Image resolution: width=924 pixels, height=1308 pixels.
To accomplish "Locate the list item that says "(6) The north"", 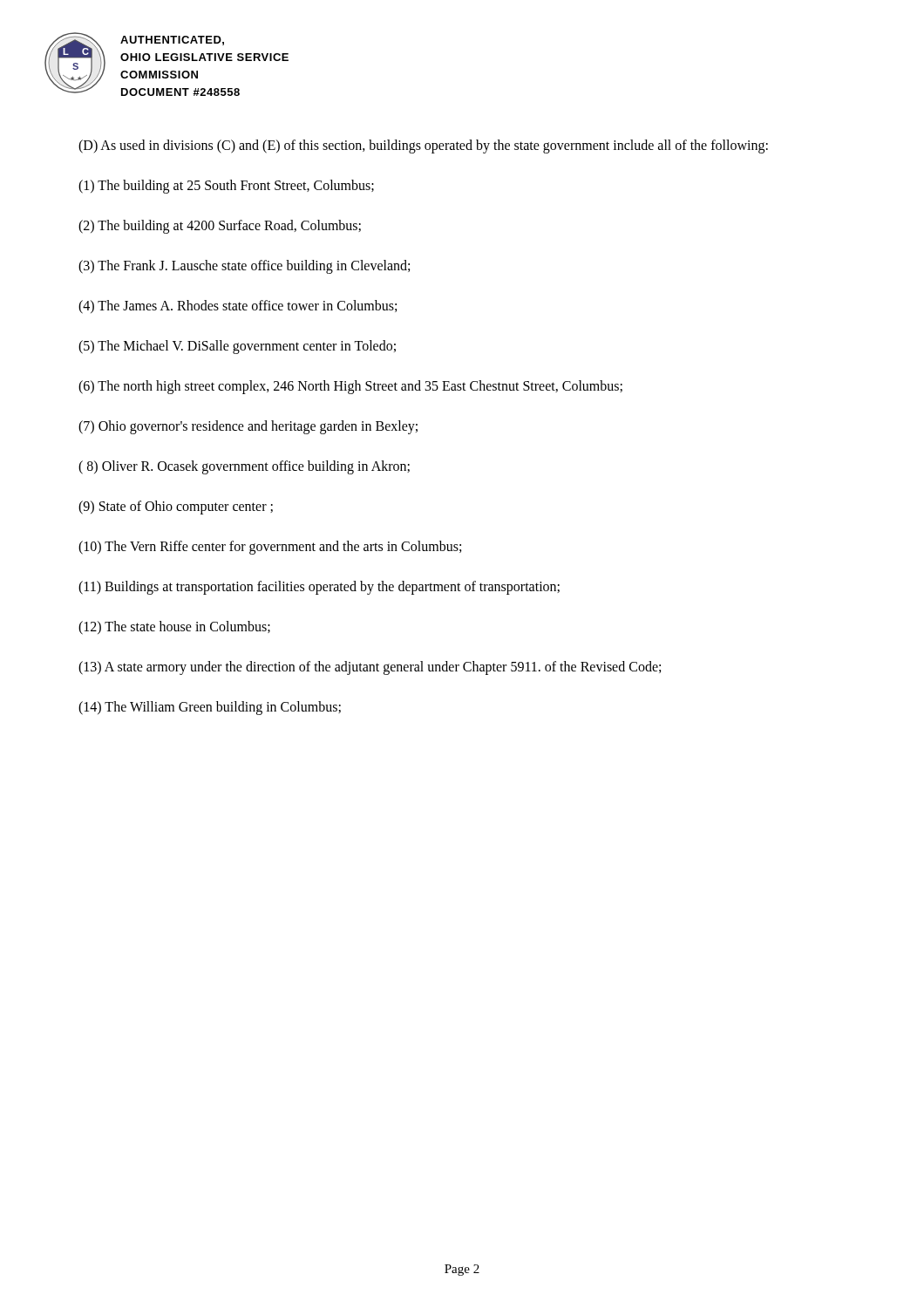I will pos(351,386).
